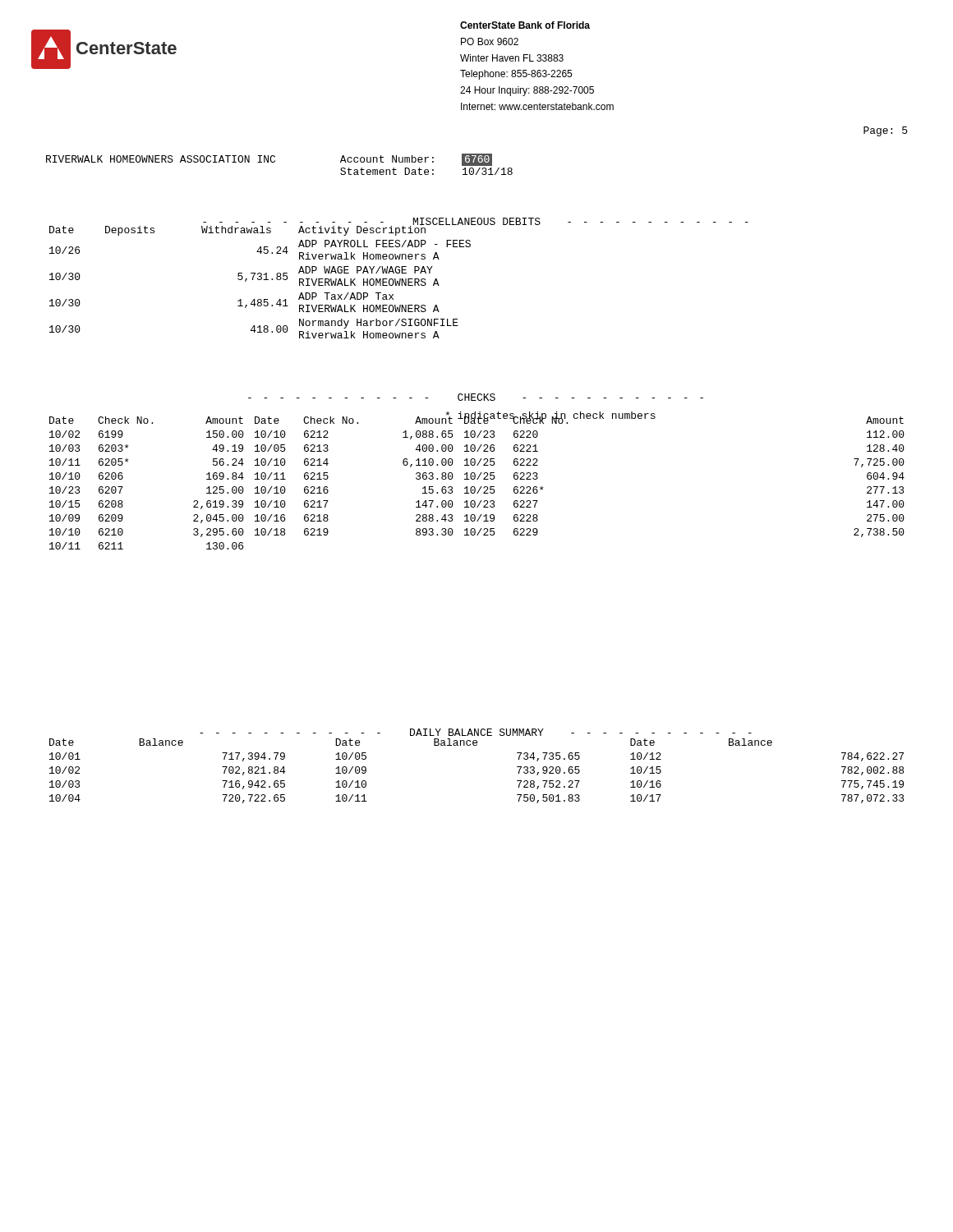Find the table that mentions "Activity Description"
The width and height of the screenshot is (953, 1232).
(x=476, y=283)
